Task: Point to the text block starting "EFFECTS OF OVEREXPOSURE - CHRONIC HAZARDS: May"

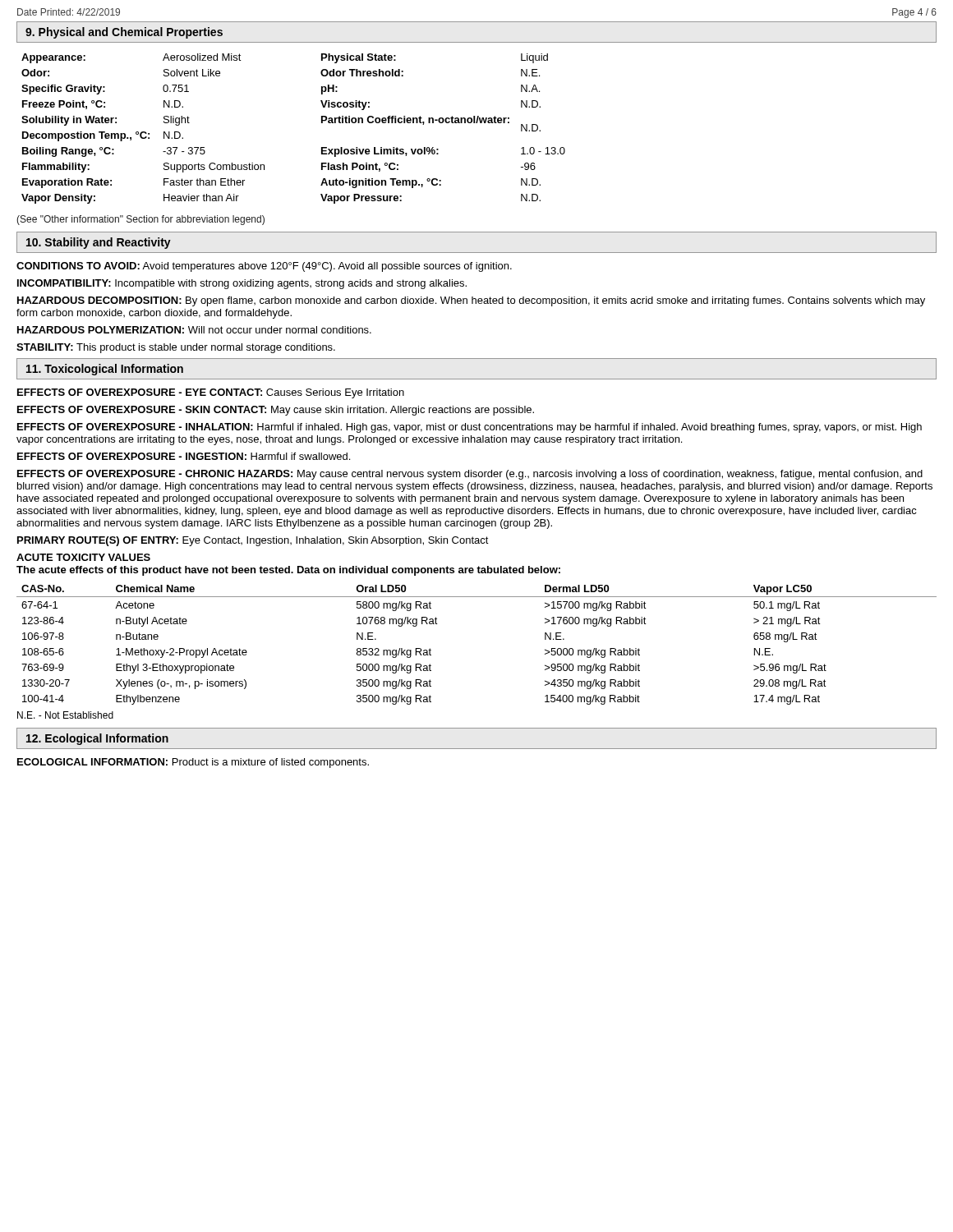Action: pyautogui.click(x=476, y=498)
